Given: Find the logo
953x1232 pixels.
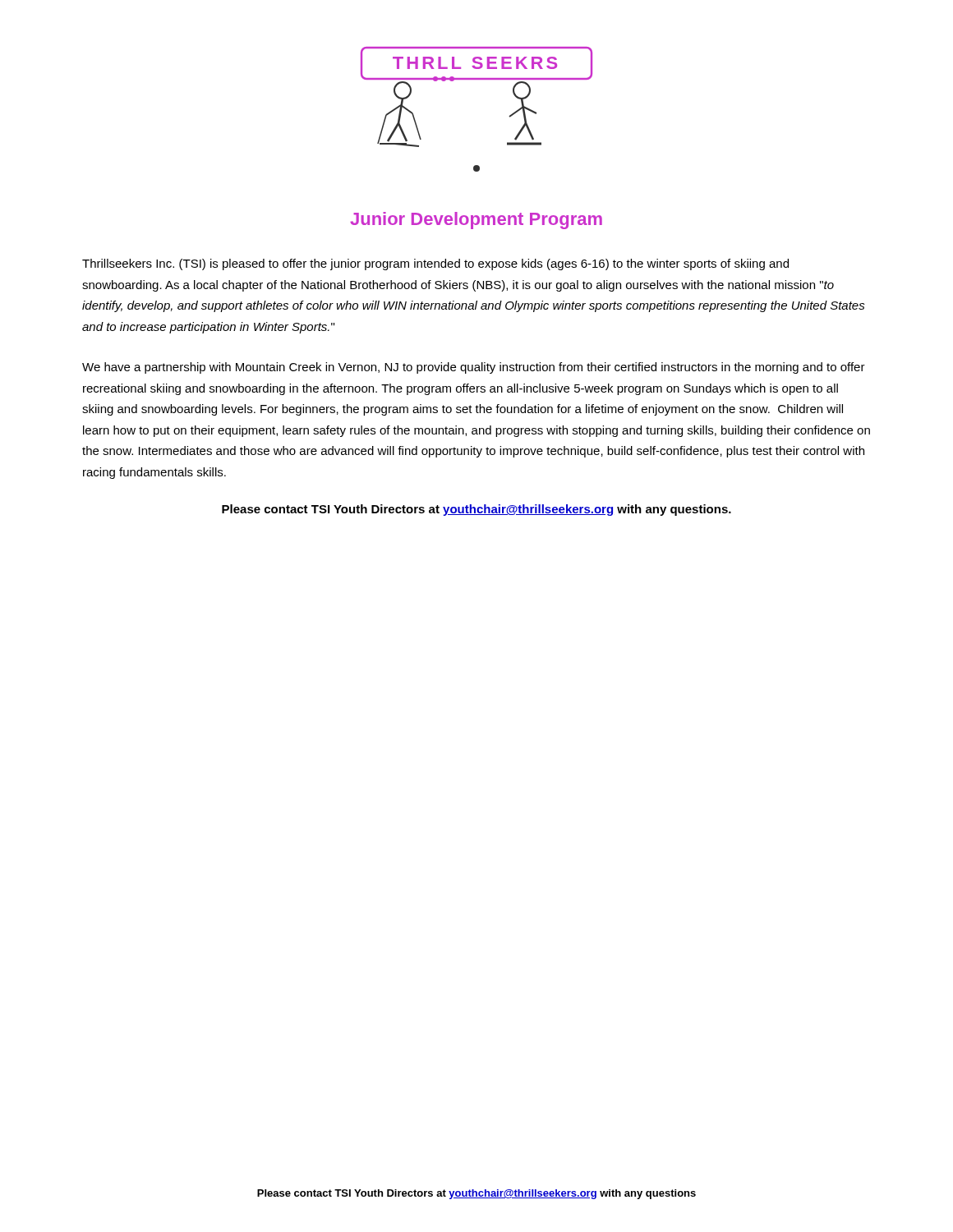Looking at the screenshot, I should click(476, 92).
